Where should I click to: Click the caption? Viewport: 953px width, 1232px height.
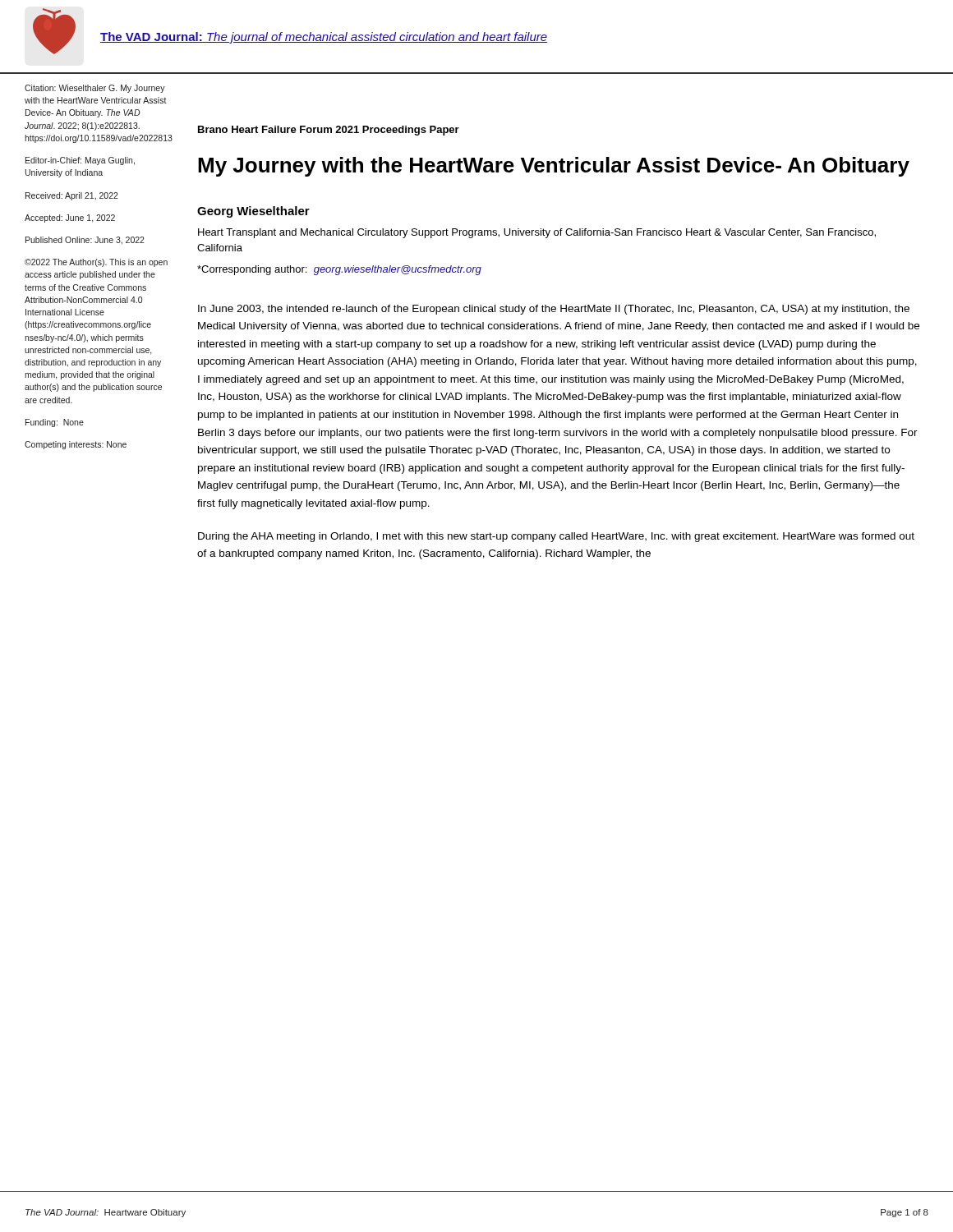328,129
